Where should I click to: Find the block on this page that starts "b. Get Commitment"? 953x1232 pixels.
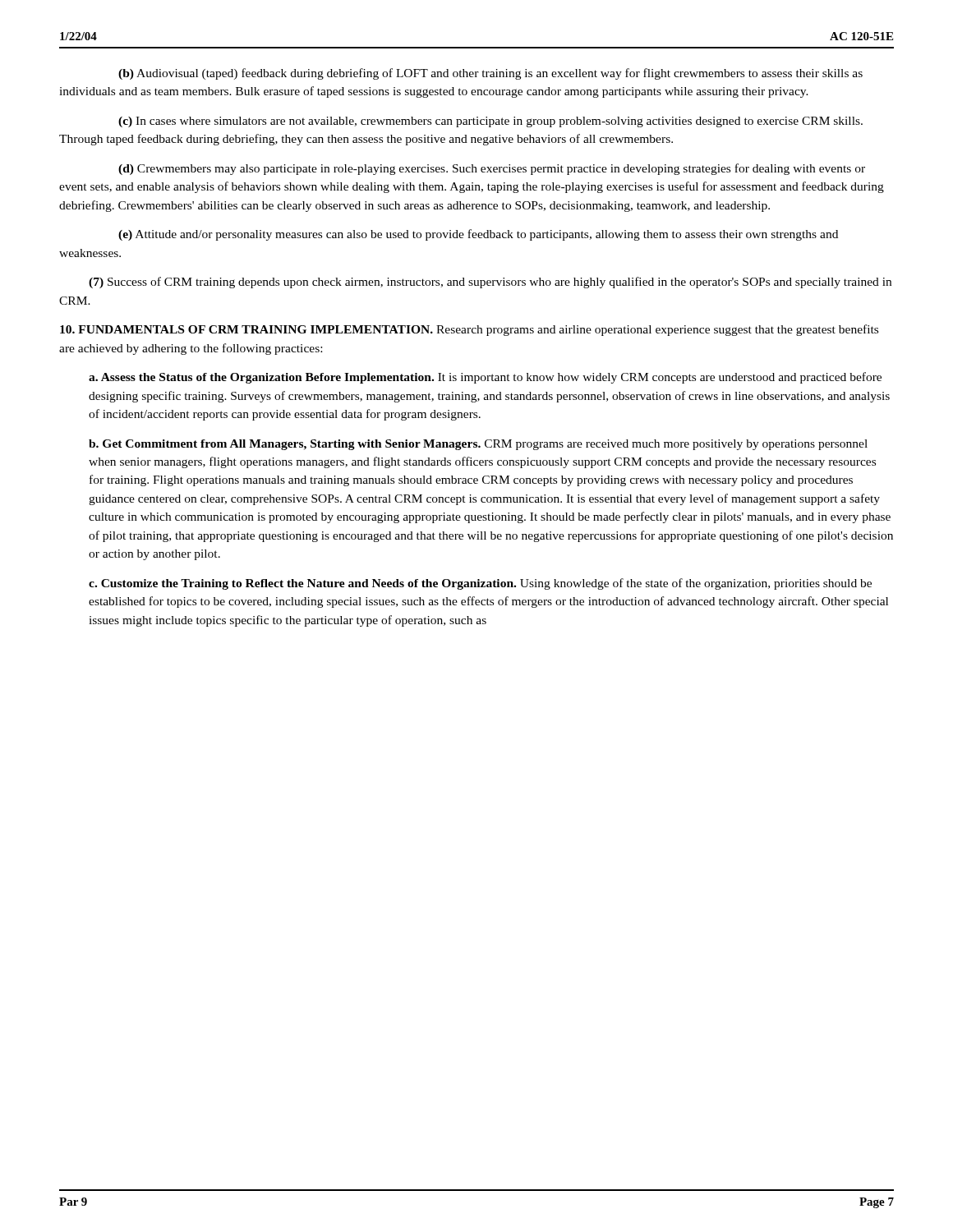(476, 499)
